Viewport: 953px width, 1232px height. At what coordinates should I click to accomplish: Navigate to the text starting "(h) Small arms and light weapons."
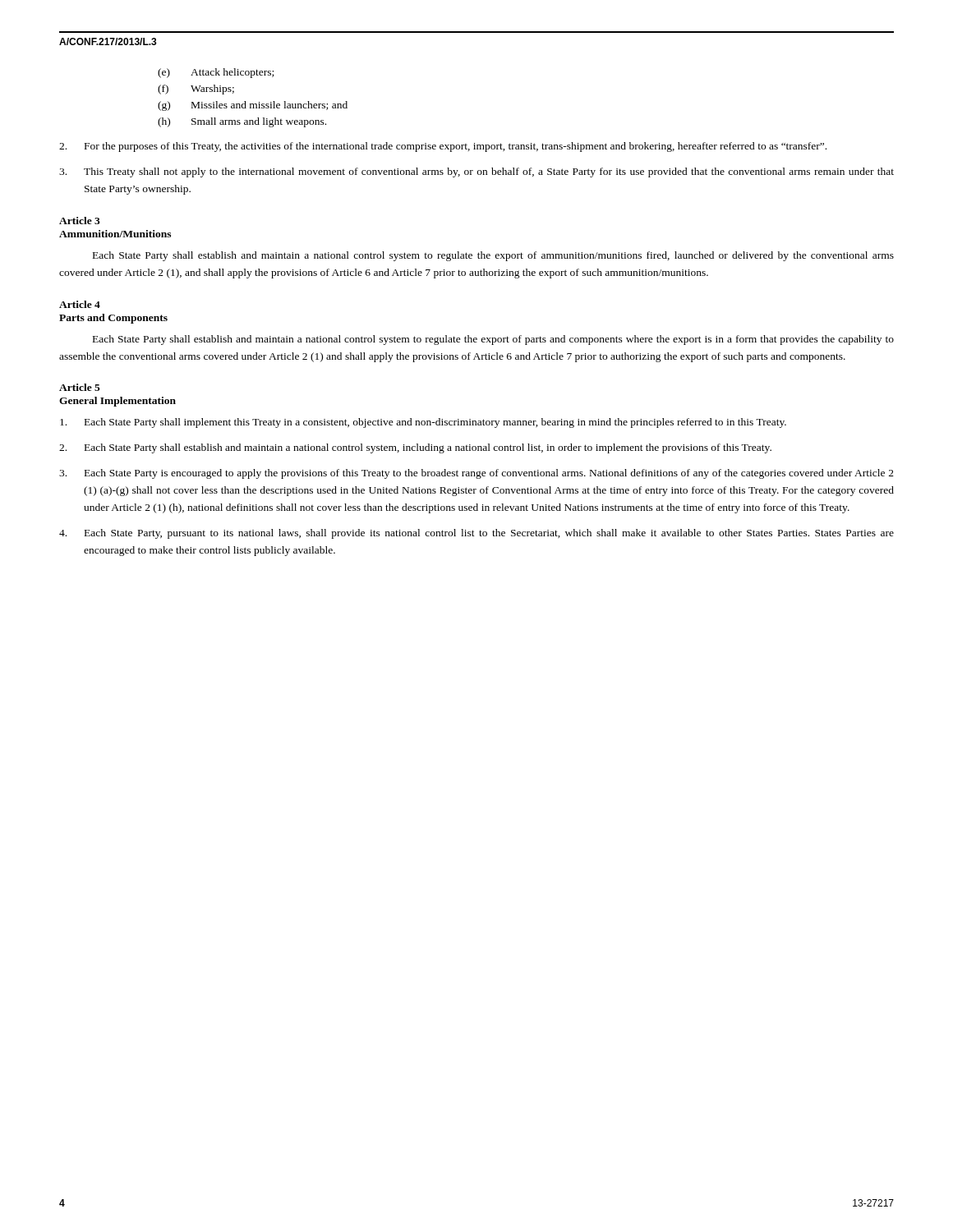(x=242, y=122)
